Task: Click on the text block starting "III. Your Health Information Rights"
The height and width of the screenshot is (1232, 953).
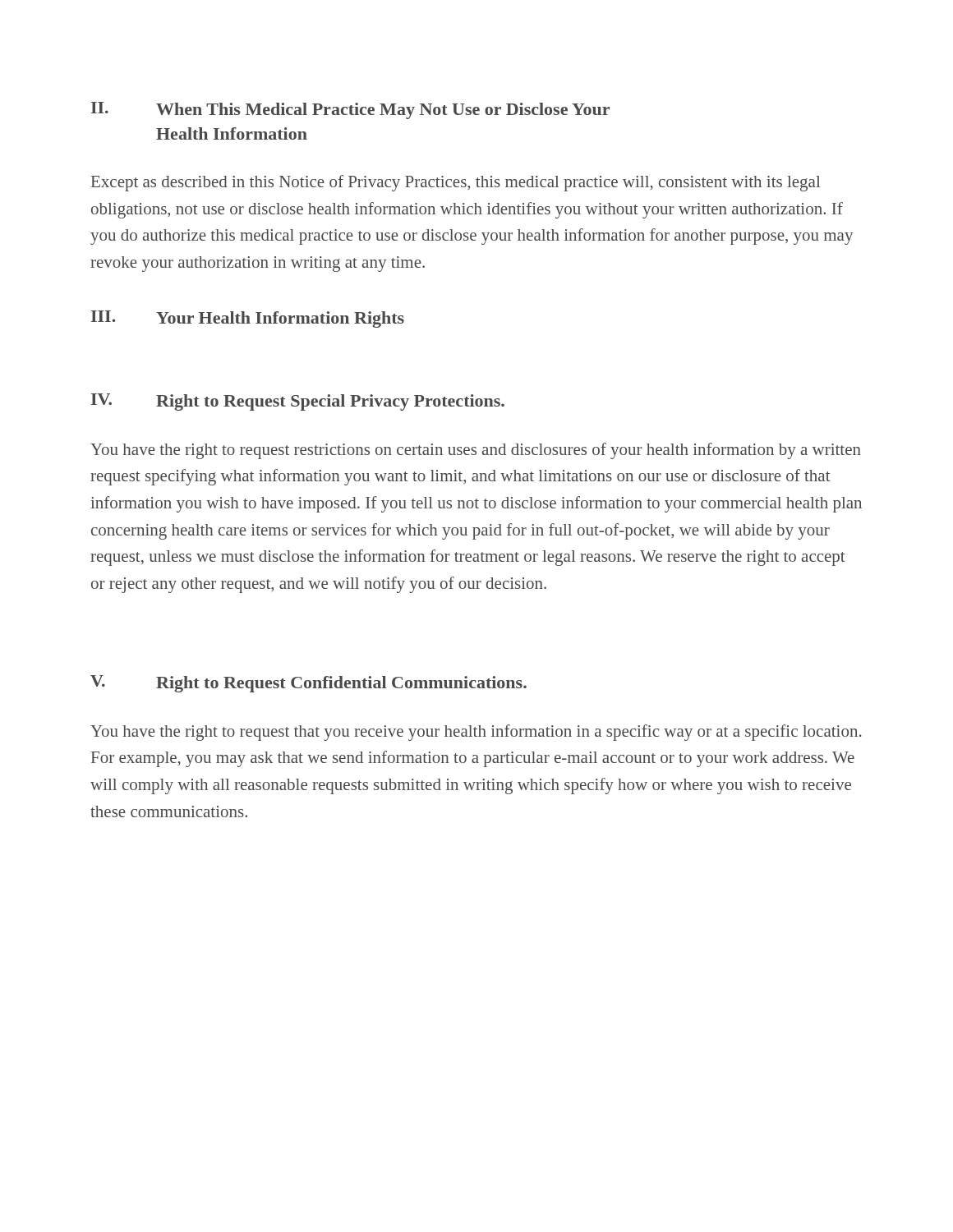Action: click(x=247, y=317)
